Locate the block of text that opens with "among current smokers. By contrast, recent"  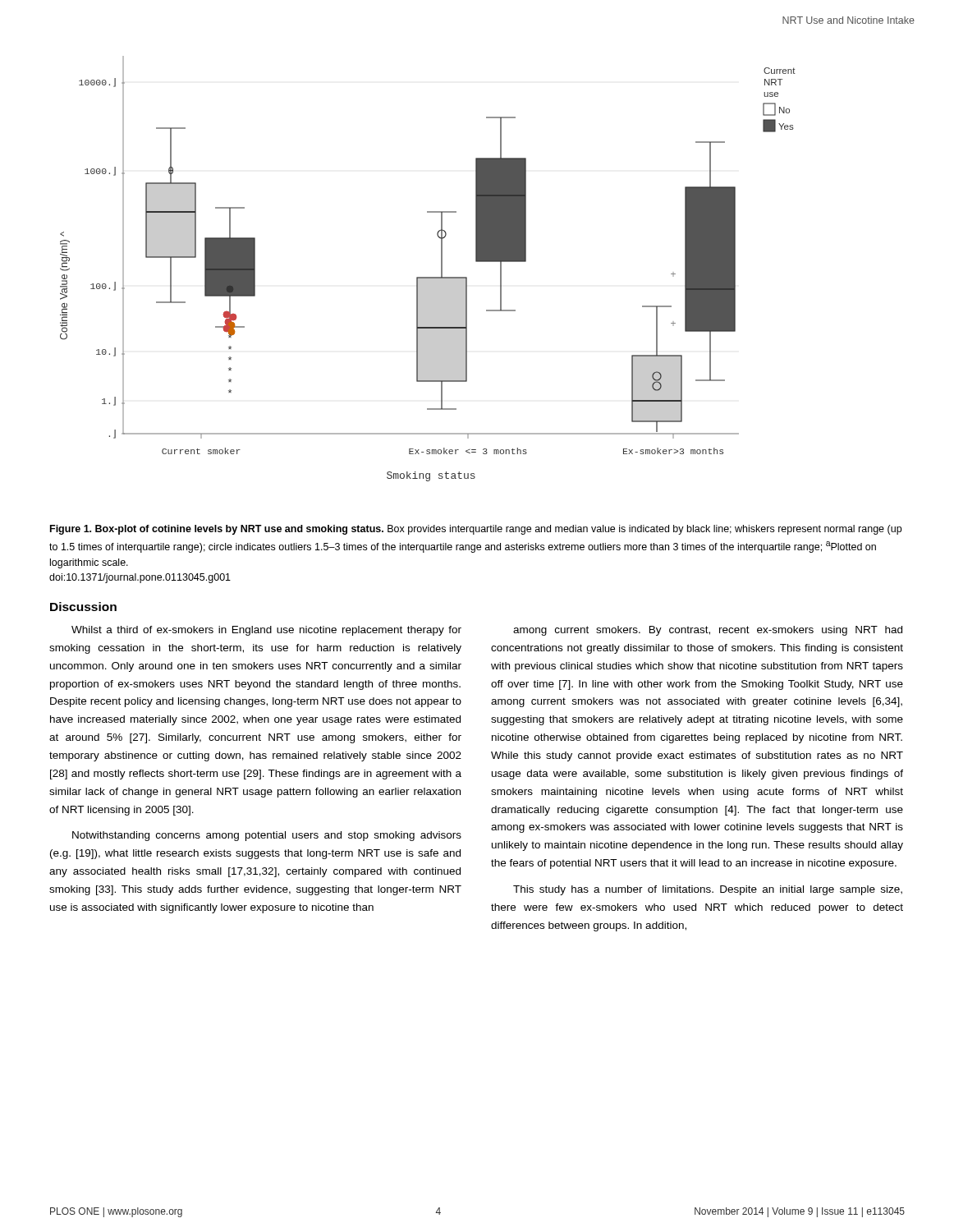697,778
